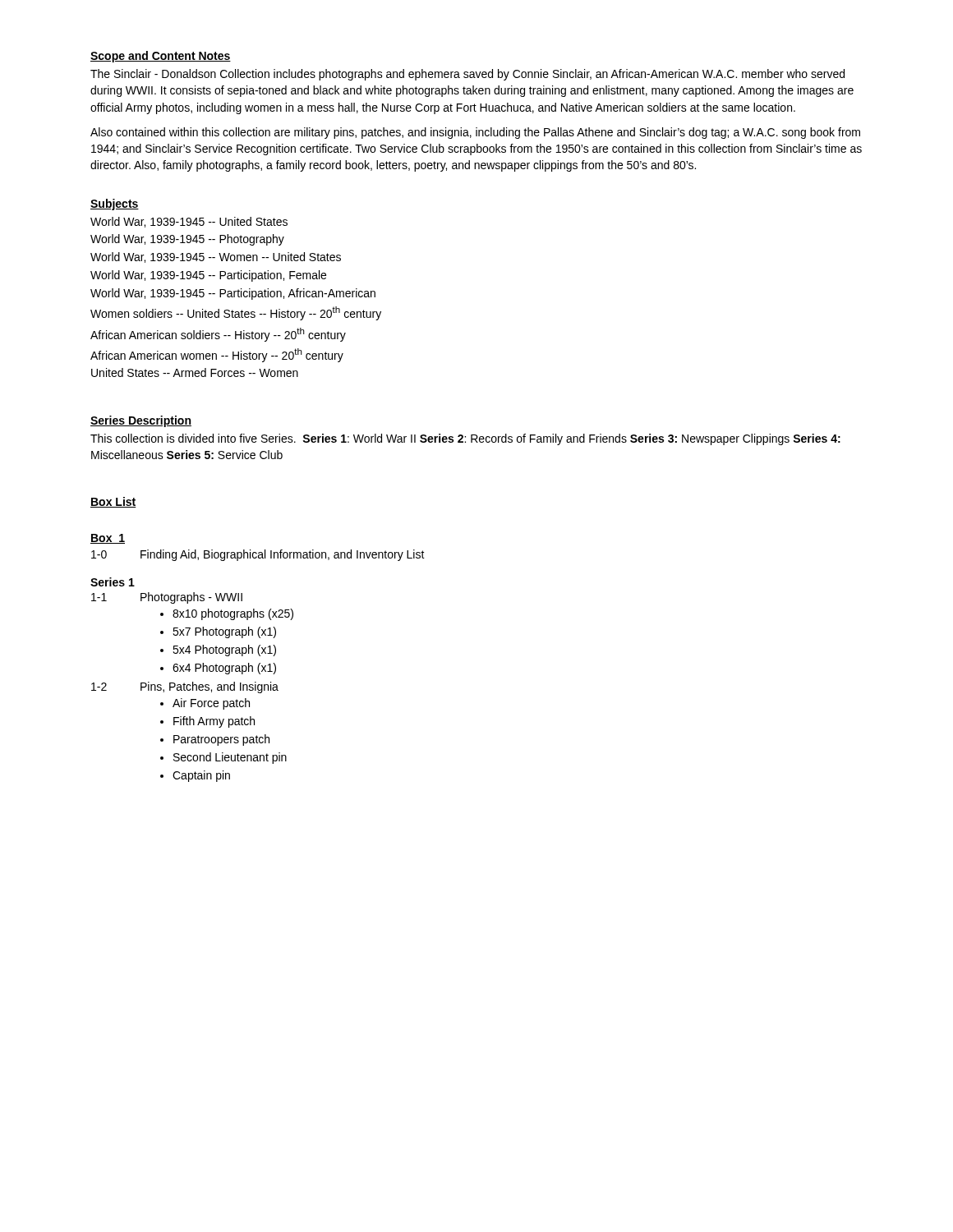Point to "World War, 1939-1945 -- United States"

tap(189, 222)
